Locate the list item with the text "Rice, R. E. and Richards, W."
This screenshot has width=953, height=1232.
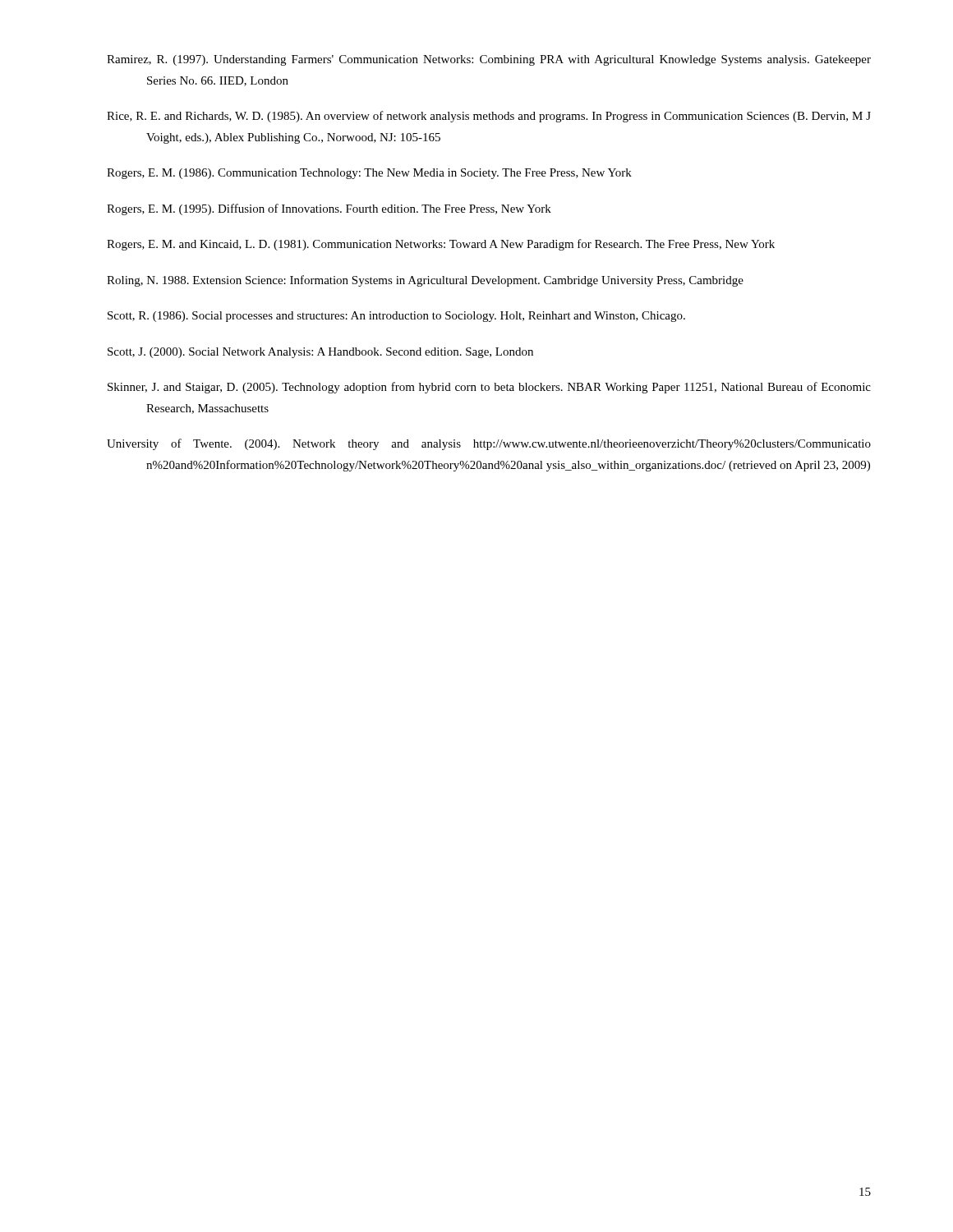coord(489,126)
